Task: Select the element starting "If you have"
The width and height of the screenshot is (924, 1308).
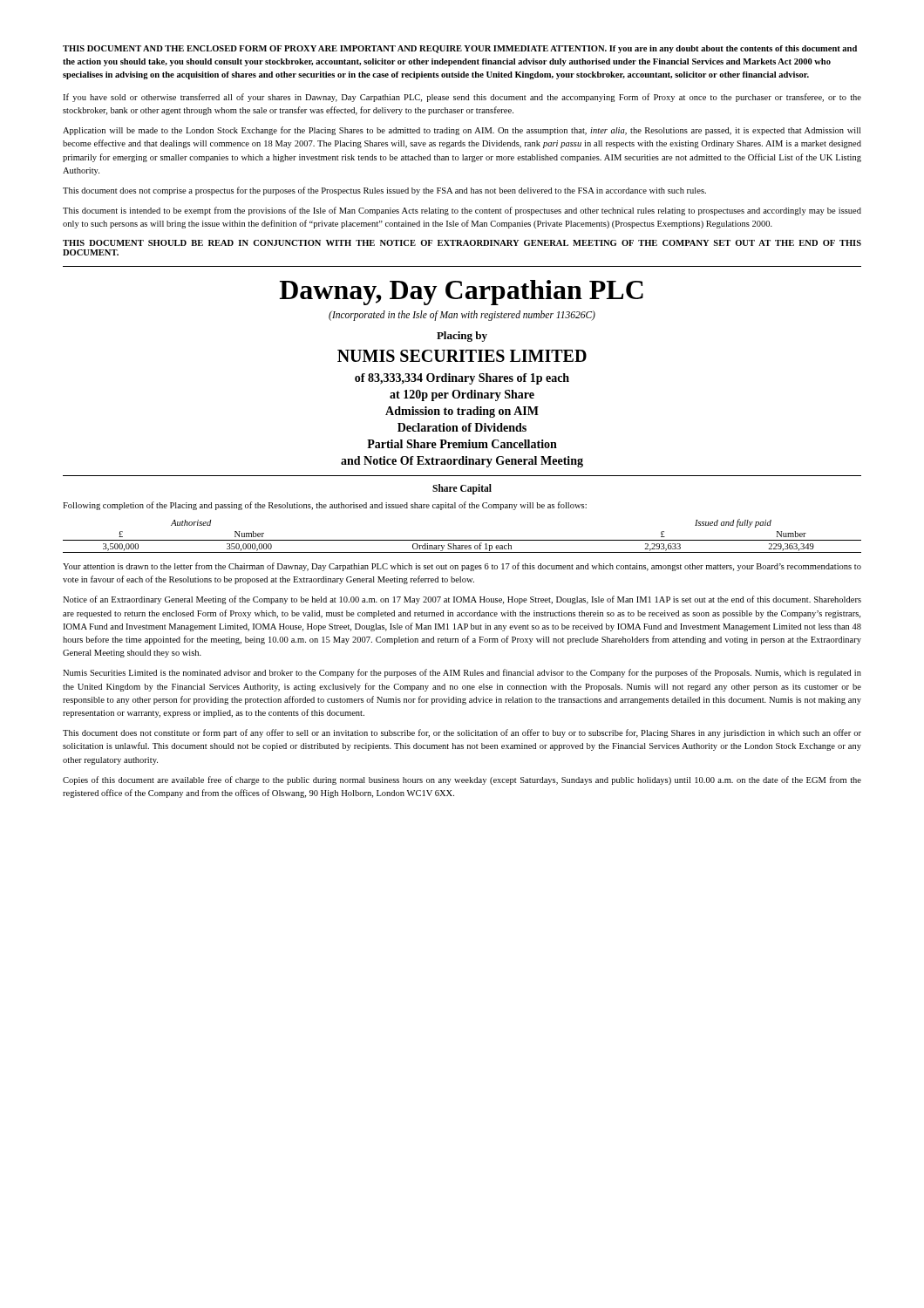Action: pyautogui.click(x=462, y=104)
